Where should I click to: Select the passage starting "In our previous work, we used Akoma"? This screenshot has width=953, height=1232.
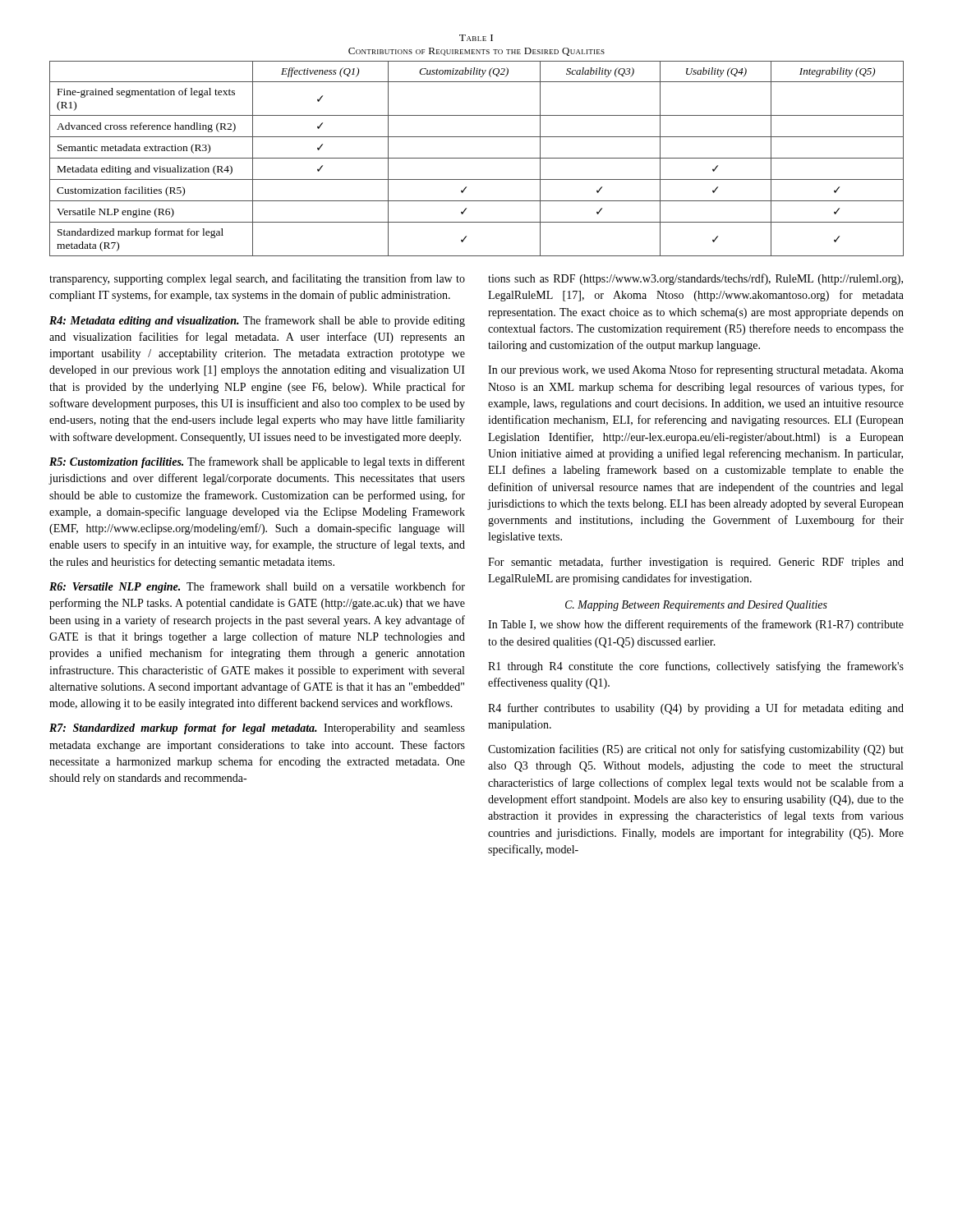[696, 454]
